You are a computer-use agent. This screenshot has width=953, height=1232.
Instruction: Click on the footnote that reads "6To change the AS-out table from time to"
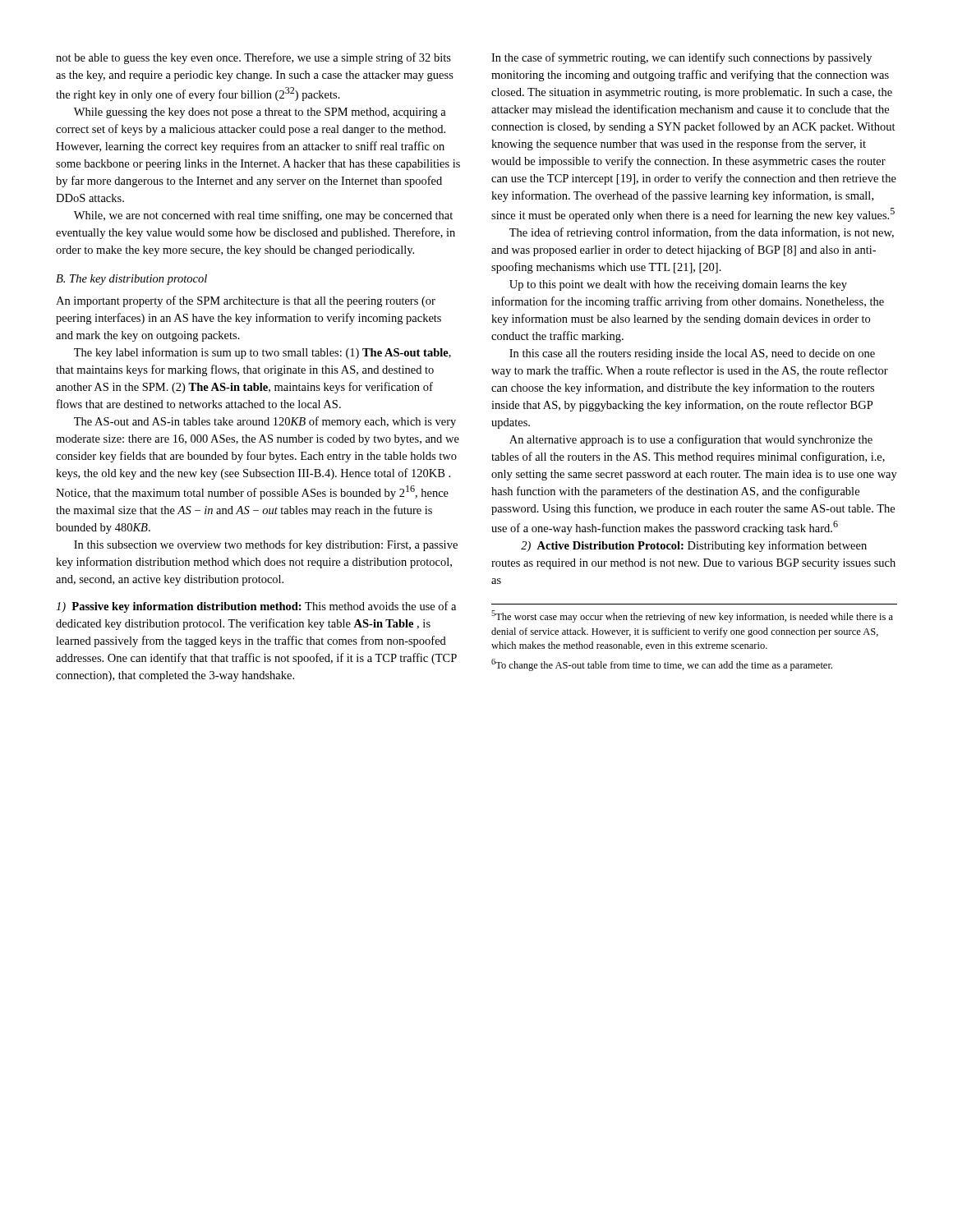click(x=694, y=665)
